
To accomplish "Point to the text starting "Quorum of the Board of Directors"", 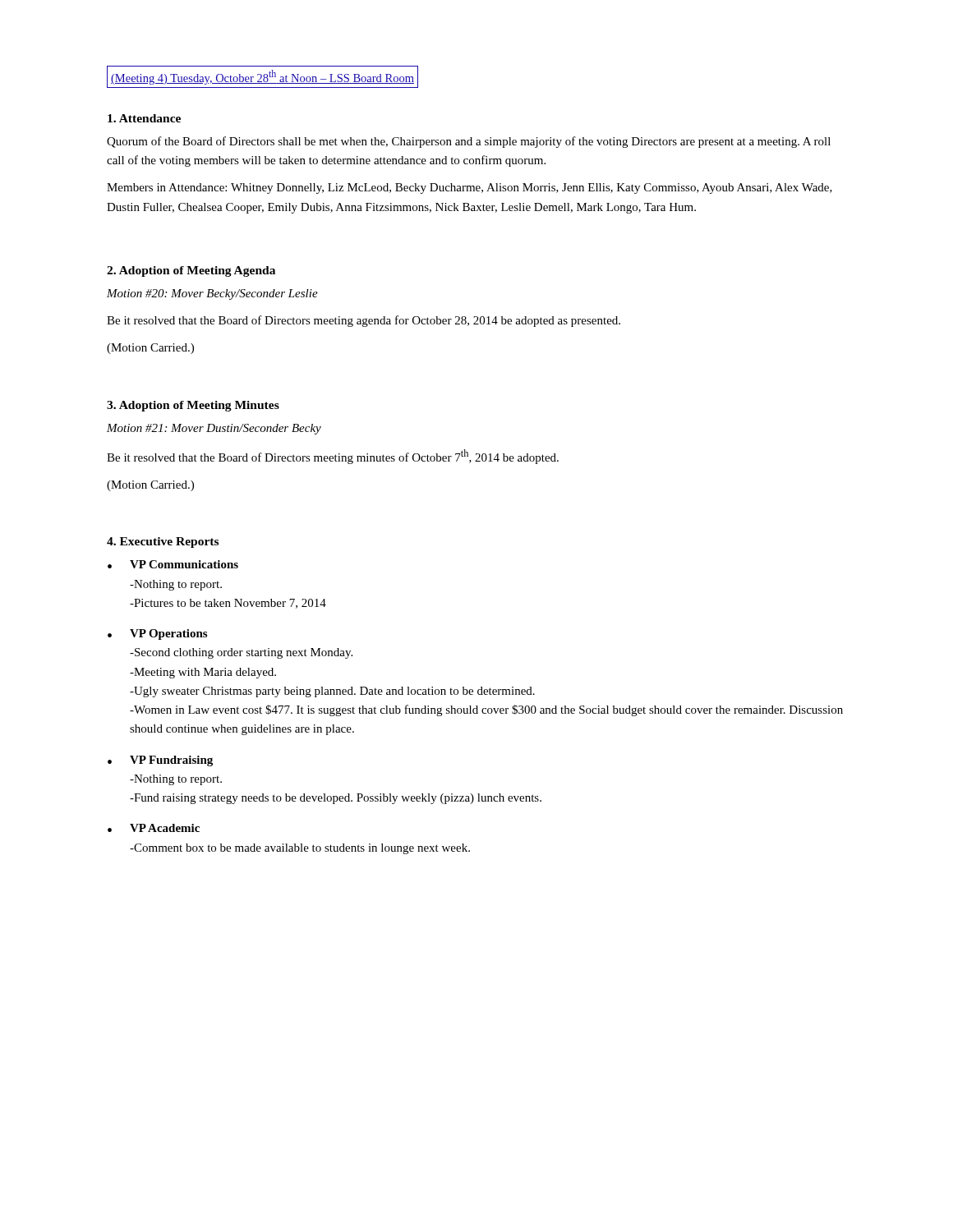I will (x=469, y=151).
